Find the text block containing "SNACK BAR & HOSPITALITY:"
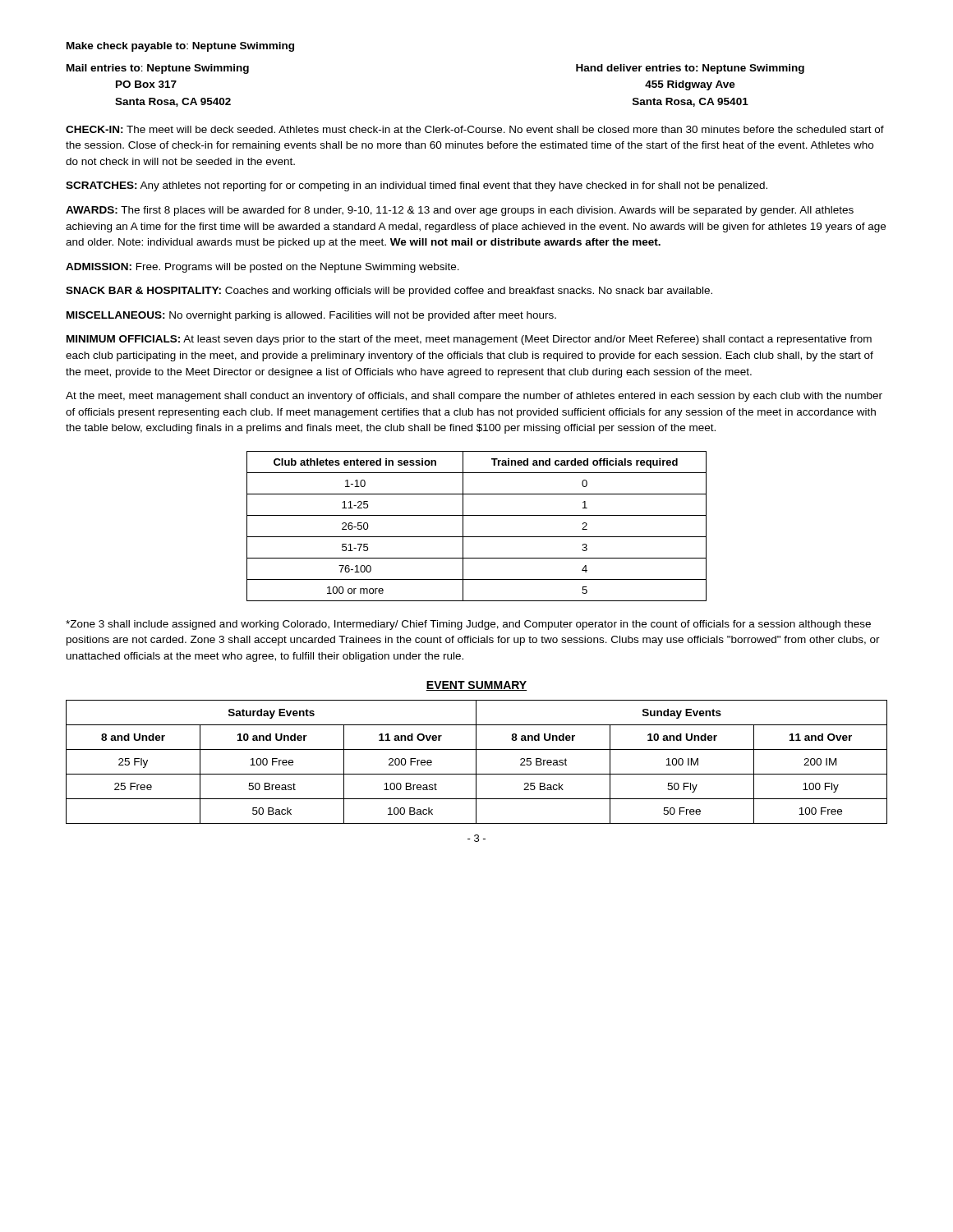This screenshot has width=953, height=1232. tap(476, 291)
